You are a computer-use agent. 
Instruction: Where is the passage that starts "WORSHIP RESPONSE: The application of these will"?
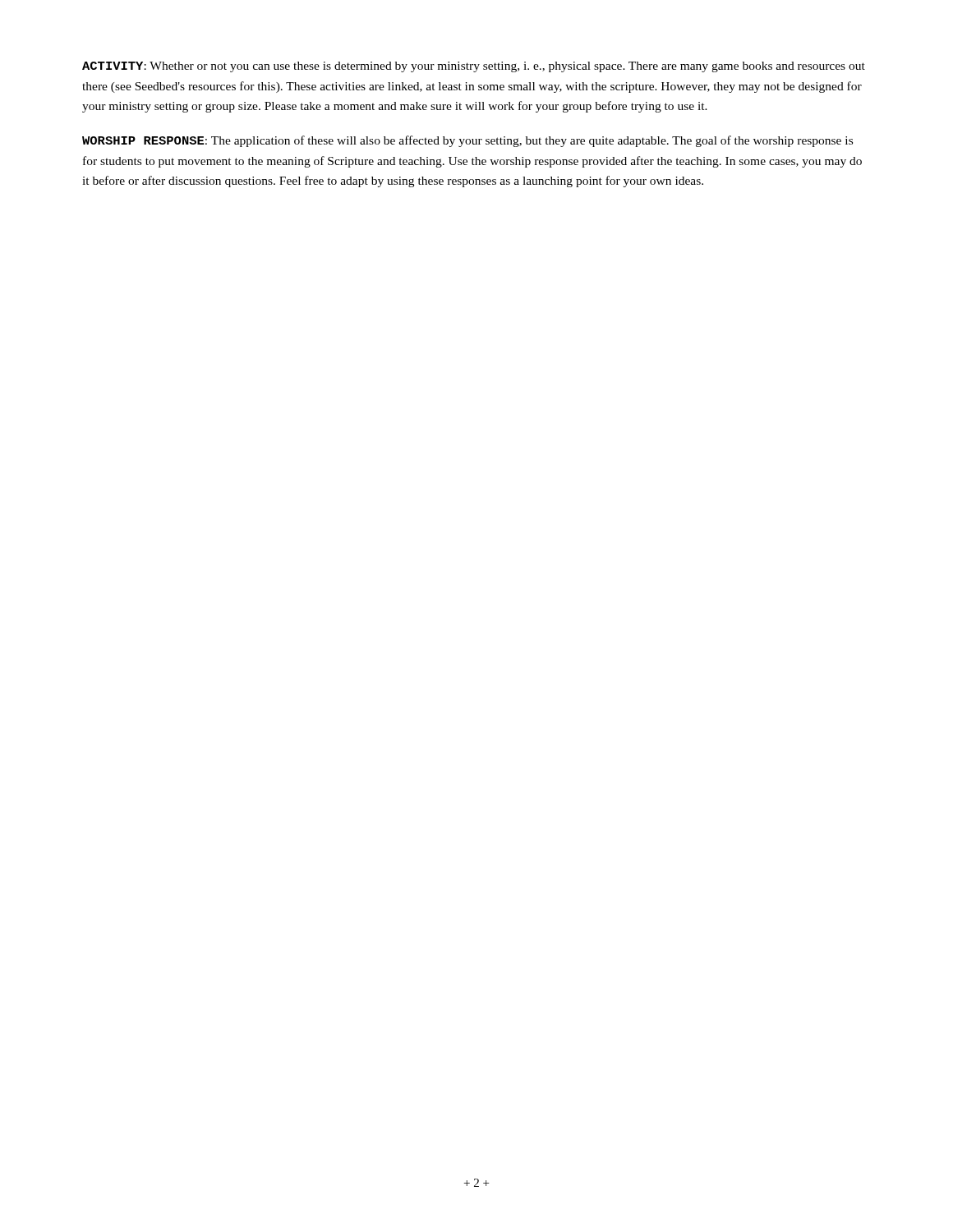pos(472,160)
